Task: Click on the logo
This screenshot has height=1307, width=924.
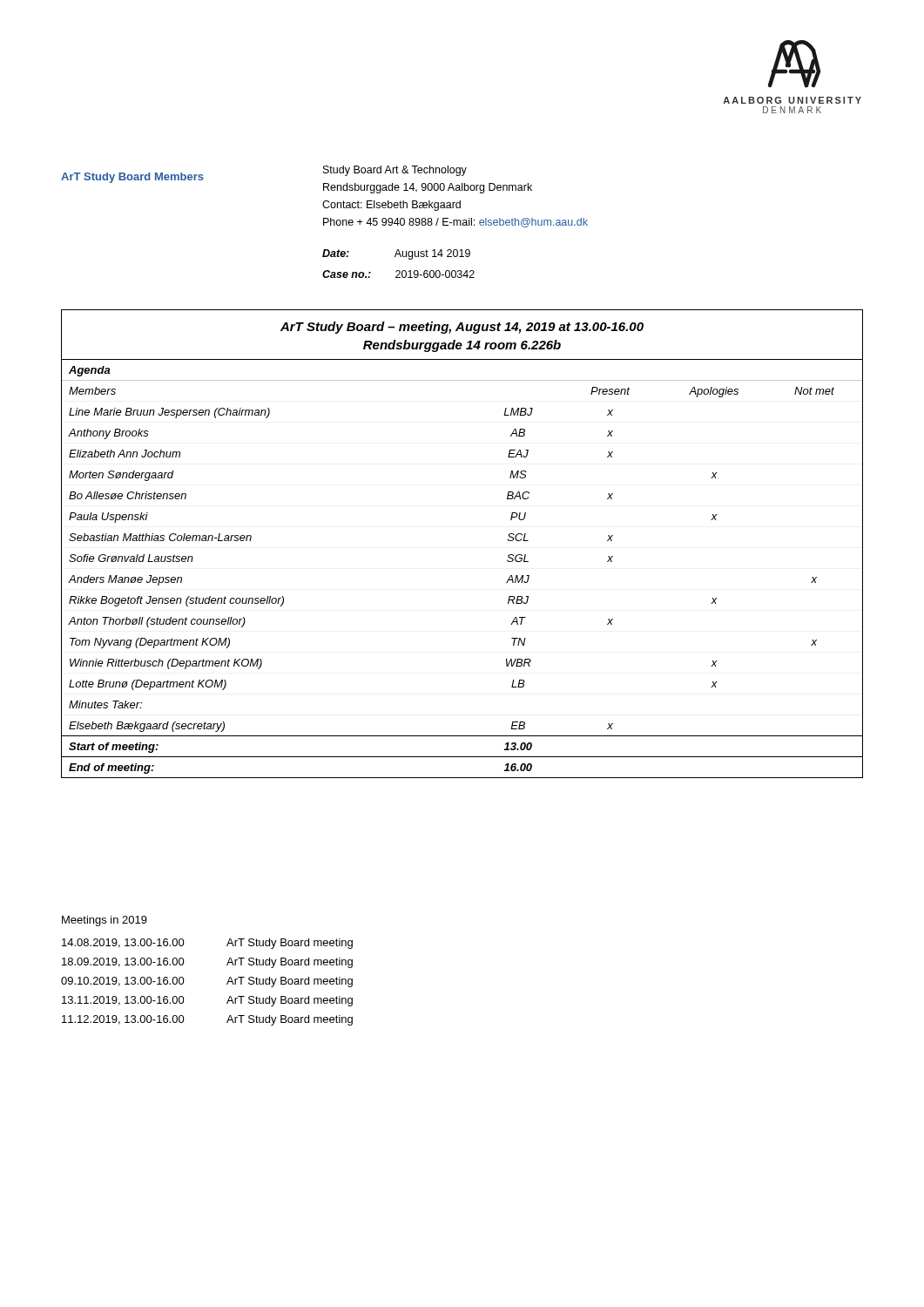Action: tap(793, 75)
